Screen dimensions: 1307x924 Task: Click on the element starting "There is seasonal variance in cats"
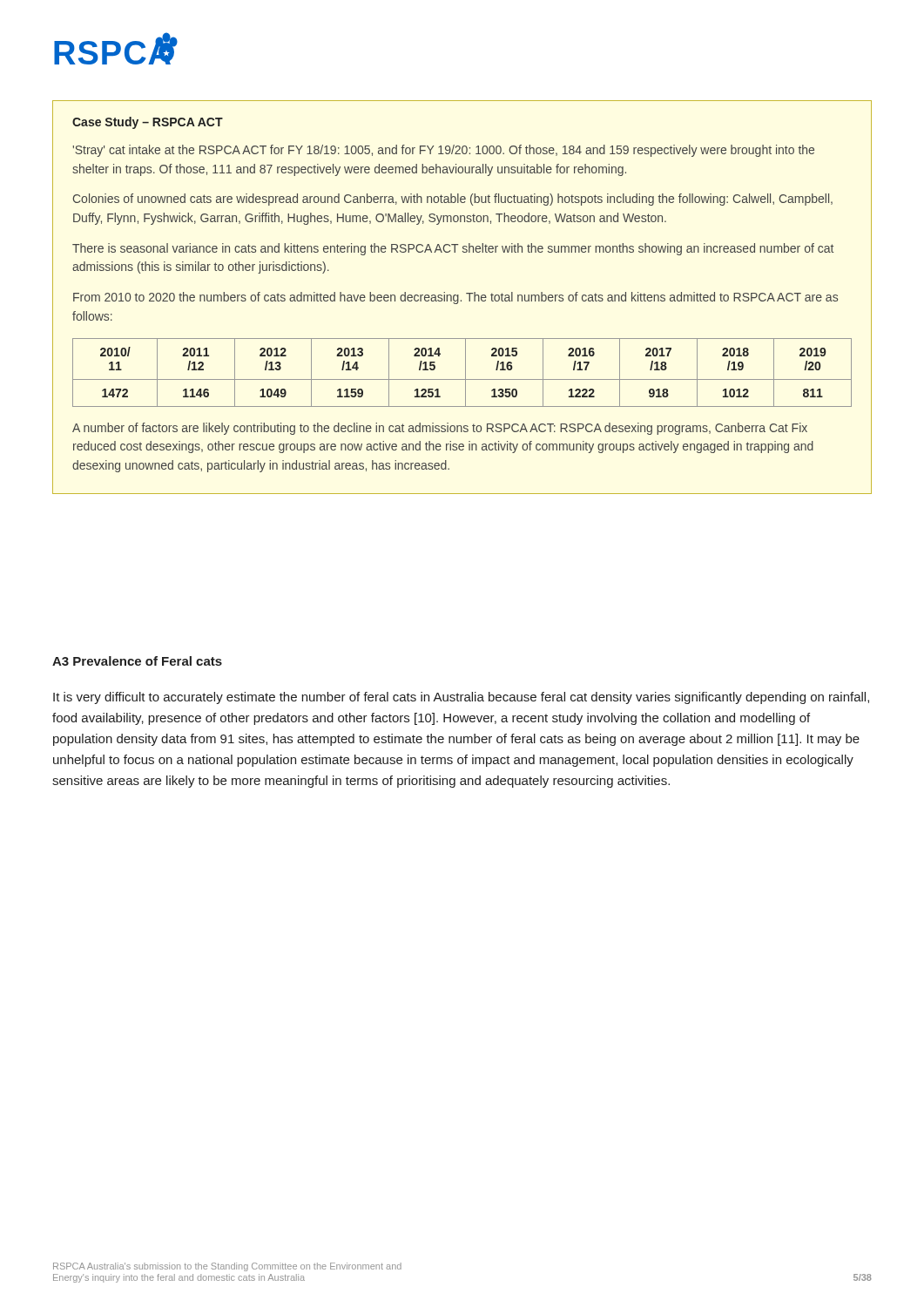click(453, 258)
